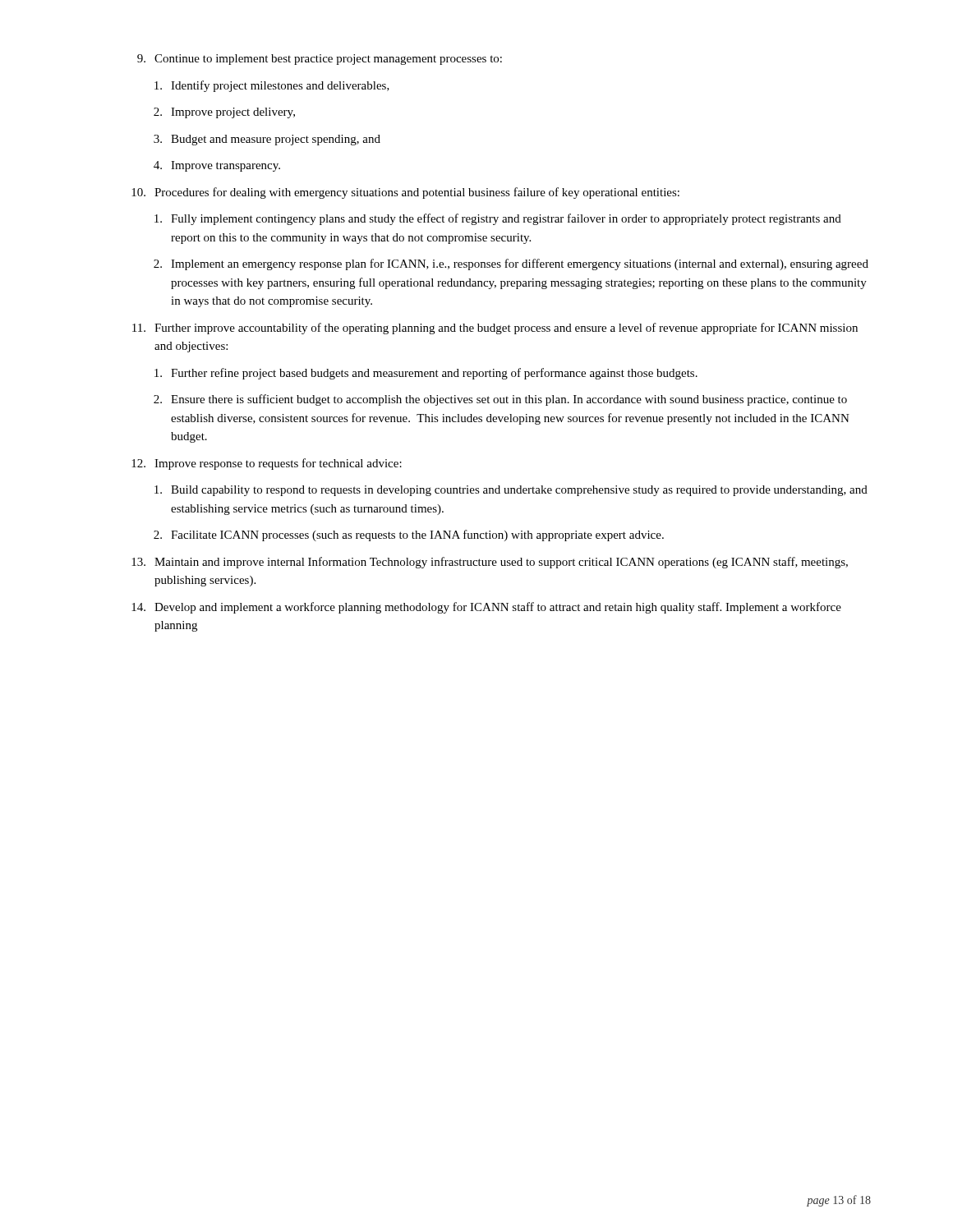Select the passage starting "2. Improve project delivery,"
953x1232 pixels.
coord(224,113)
